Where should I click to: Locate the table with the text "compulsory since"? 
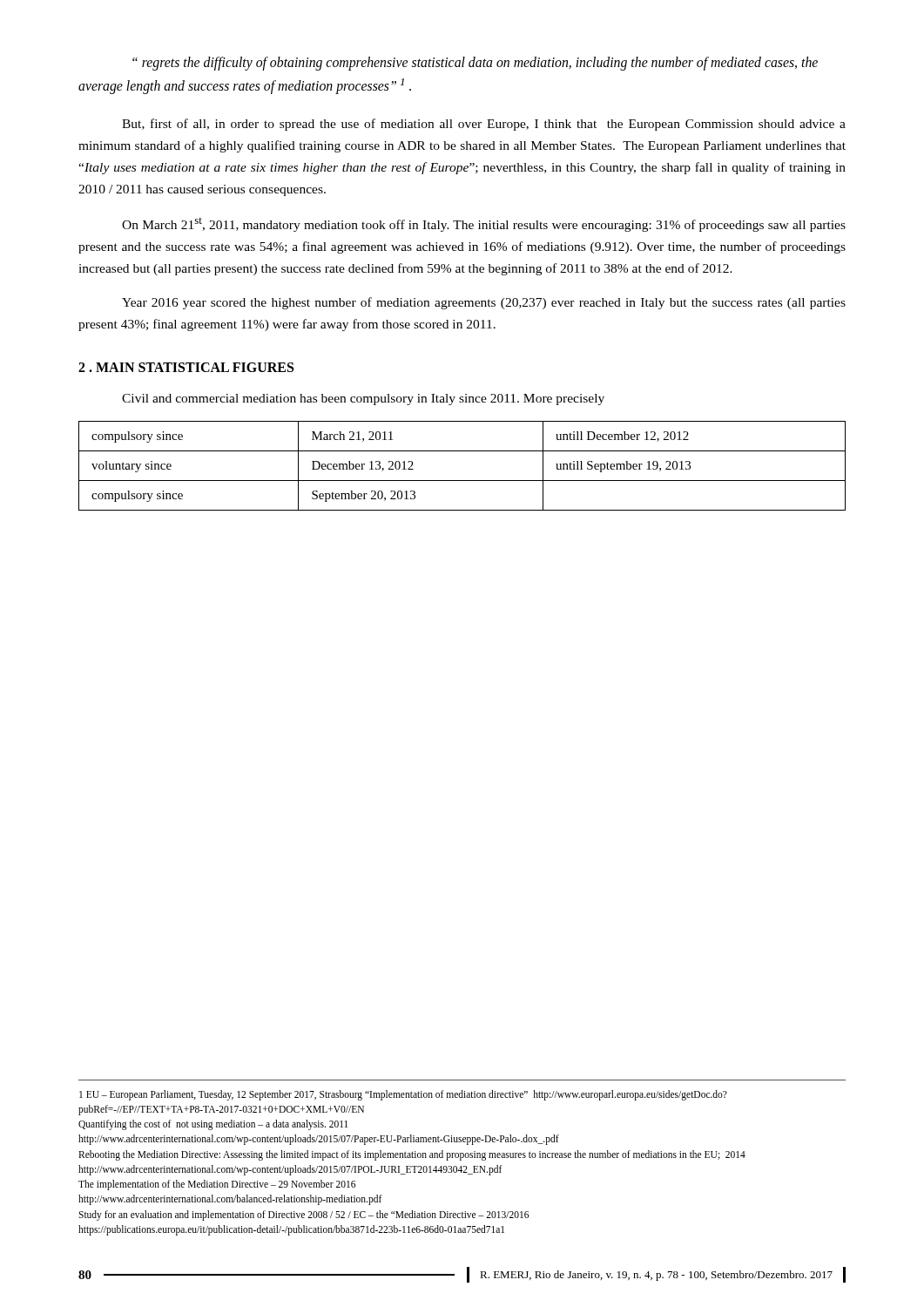pyautogui.click(x=462, y=466)
